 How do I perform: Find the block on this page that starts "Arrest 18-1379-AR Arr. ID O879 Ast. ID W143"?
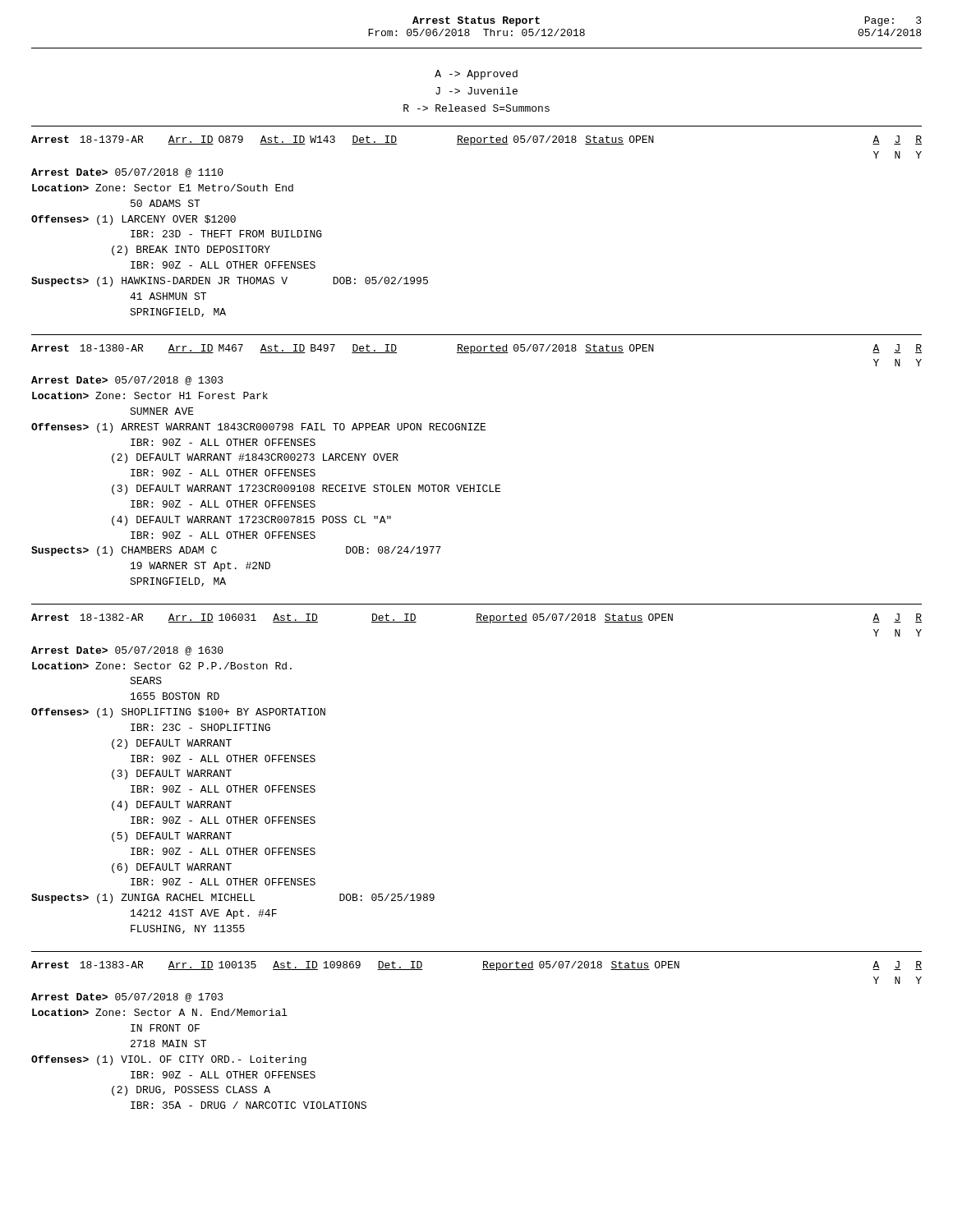476,140
